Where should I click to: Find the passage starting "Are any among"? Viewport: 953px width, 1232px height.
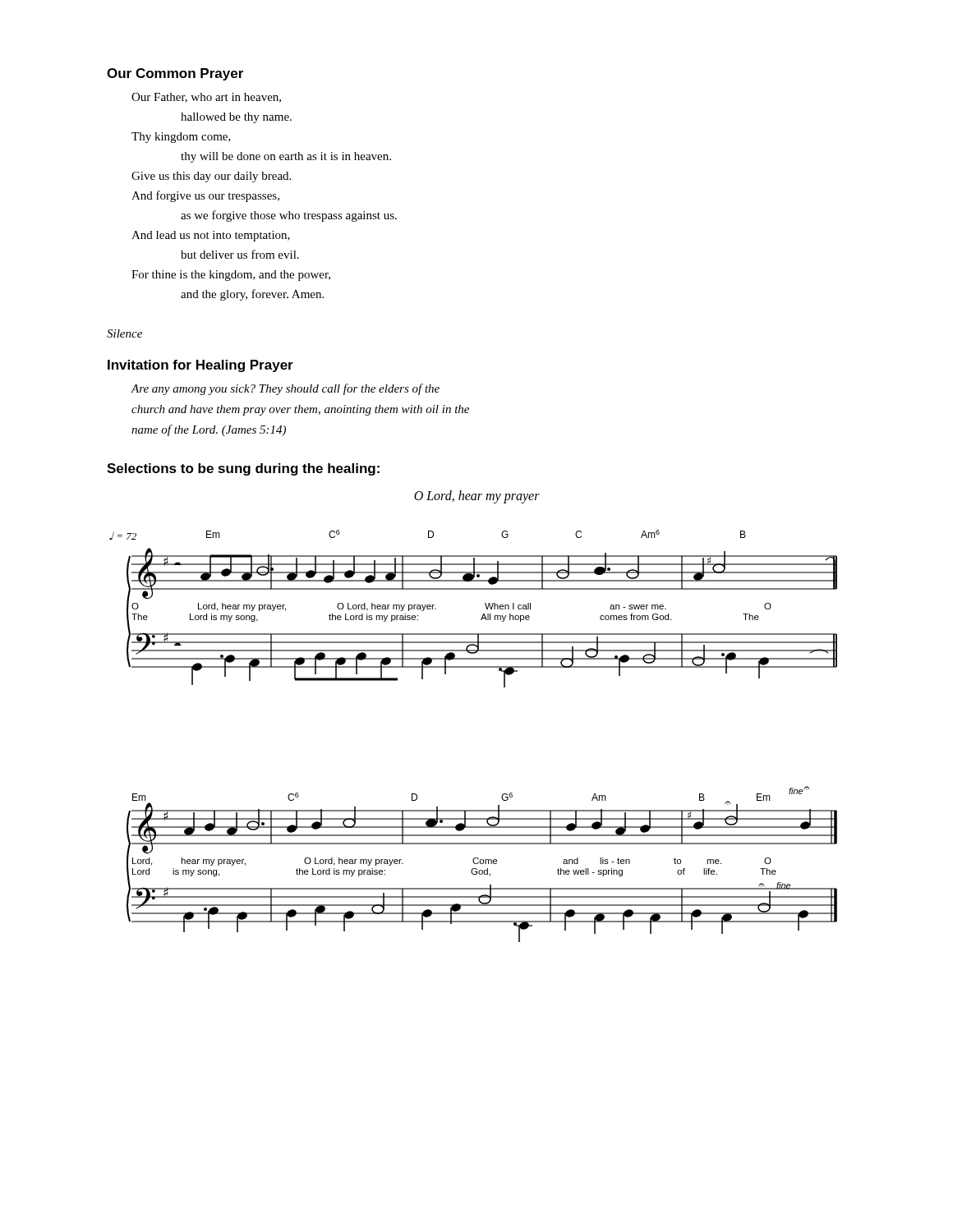click(x=300, y=409)
